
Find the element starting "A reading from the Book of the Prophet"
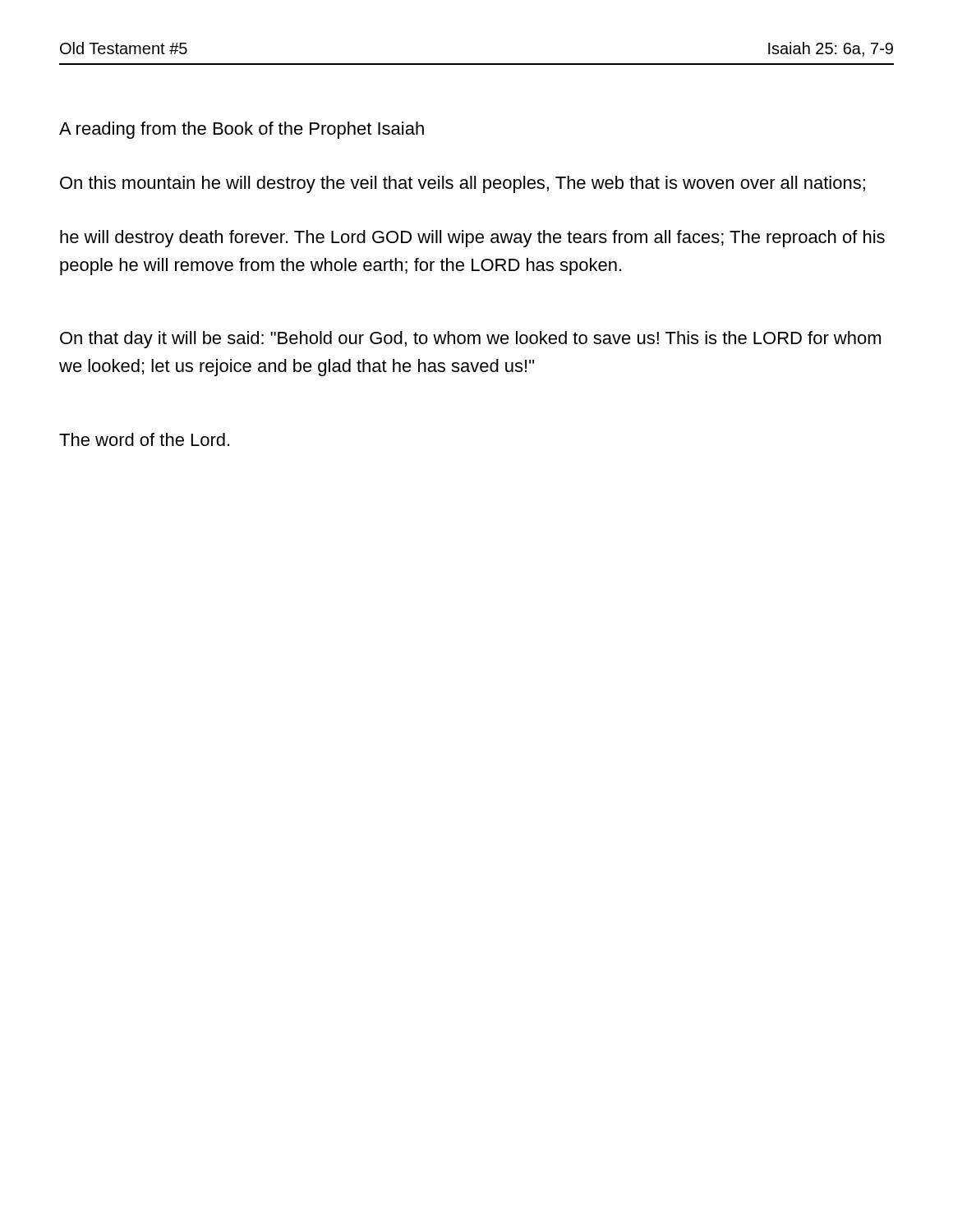242,129
